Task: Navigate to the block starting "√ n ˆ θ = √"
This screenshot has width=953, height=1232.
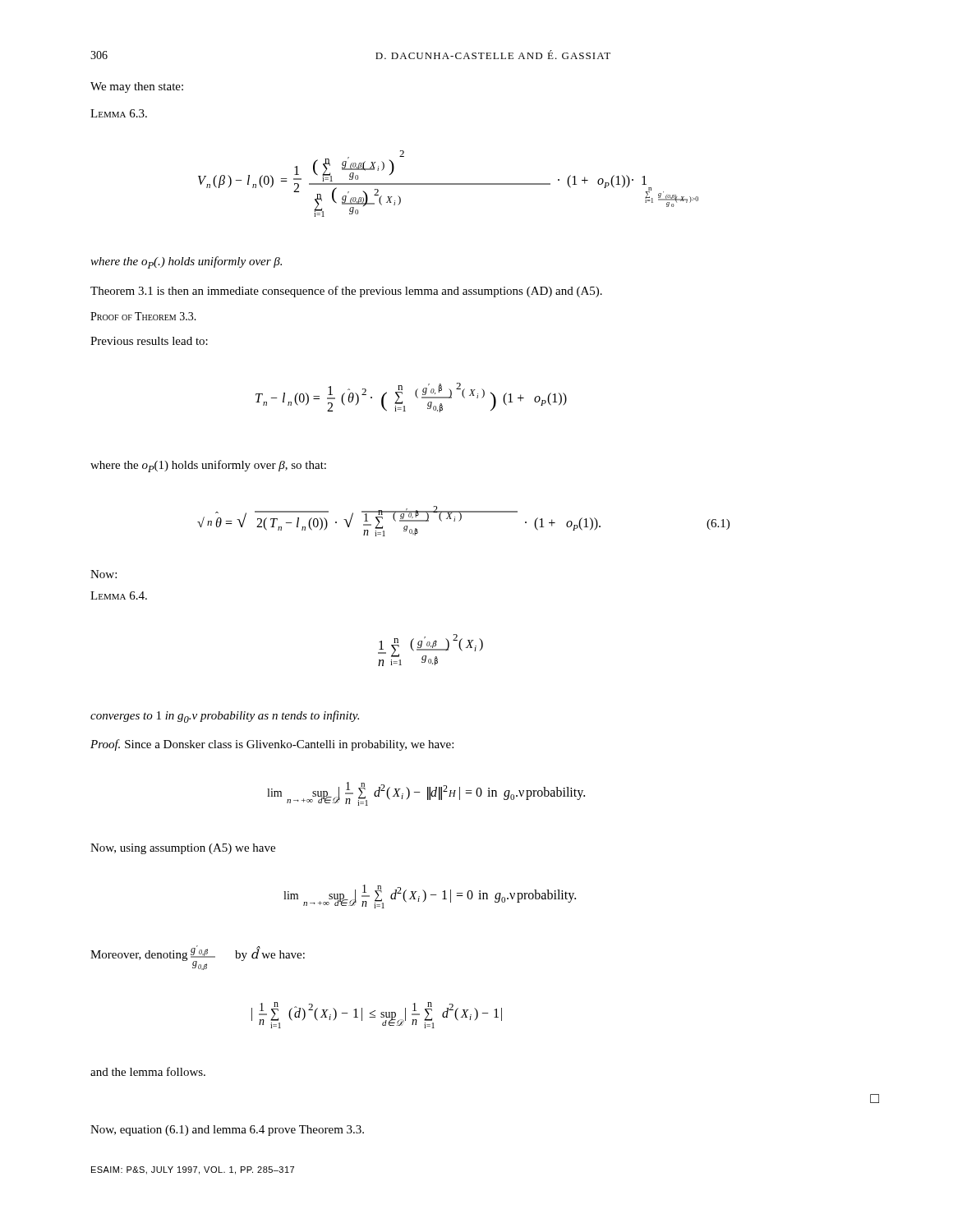Action: (x=485, y=521)
